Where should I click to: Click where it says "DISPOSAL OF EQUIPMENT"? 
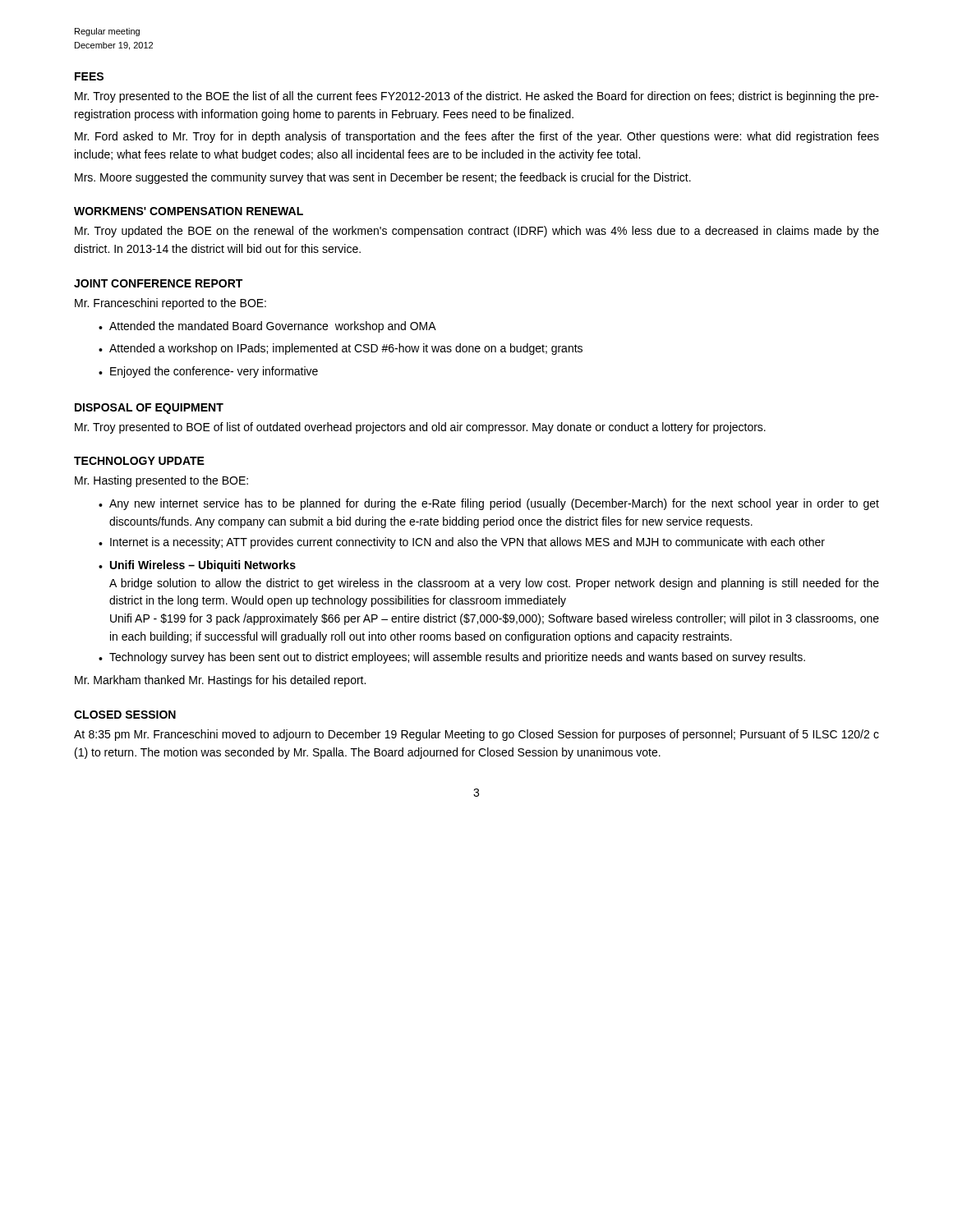tap(149, 407)
